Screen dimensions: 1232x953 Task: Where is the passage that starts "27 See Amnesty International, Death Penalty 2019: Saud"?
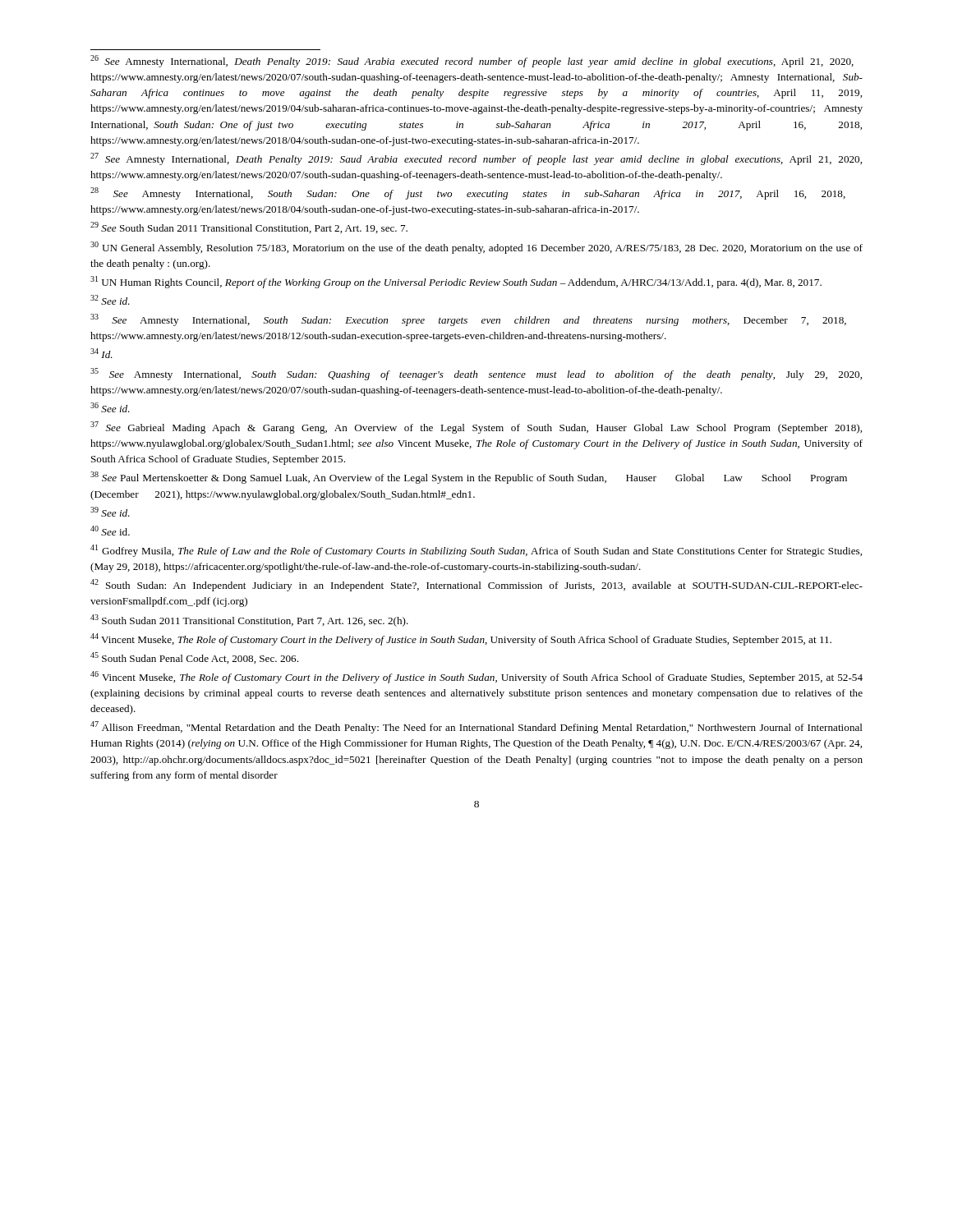tap(476, 167)
